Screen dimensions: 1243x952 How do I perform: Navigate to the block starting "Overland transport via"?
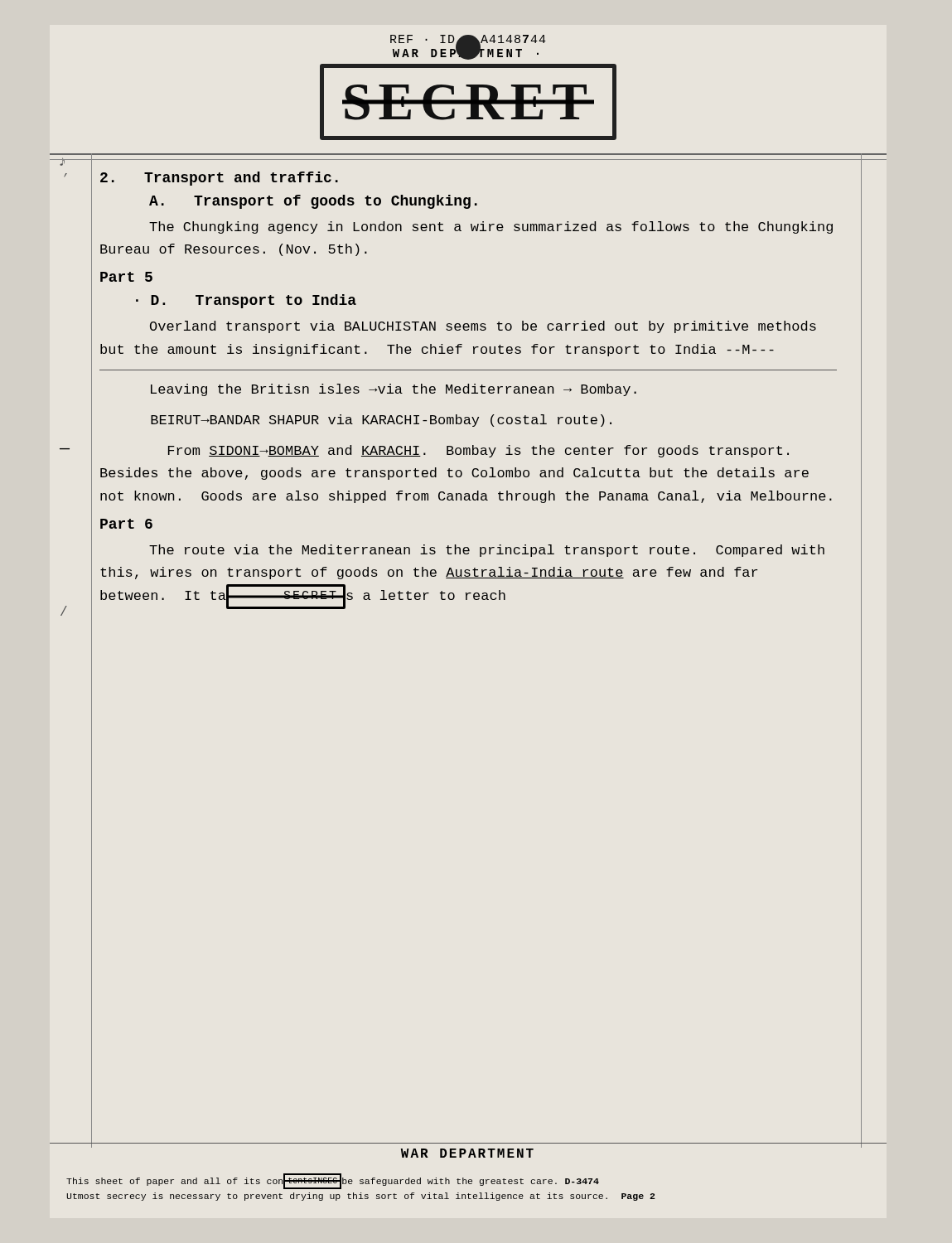point(458,338)
